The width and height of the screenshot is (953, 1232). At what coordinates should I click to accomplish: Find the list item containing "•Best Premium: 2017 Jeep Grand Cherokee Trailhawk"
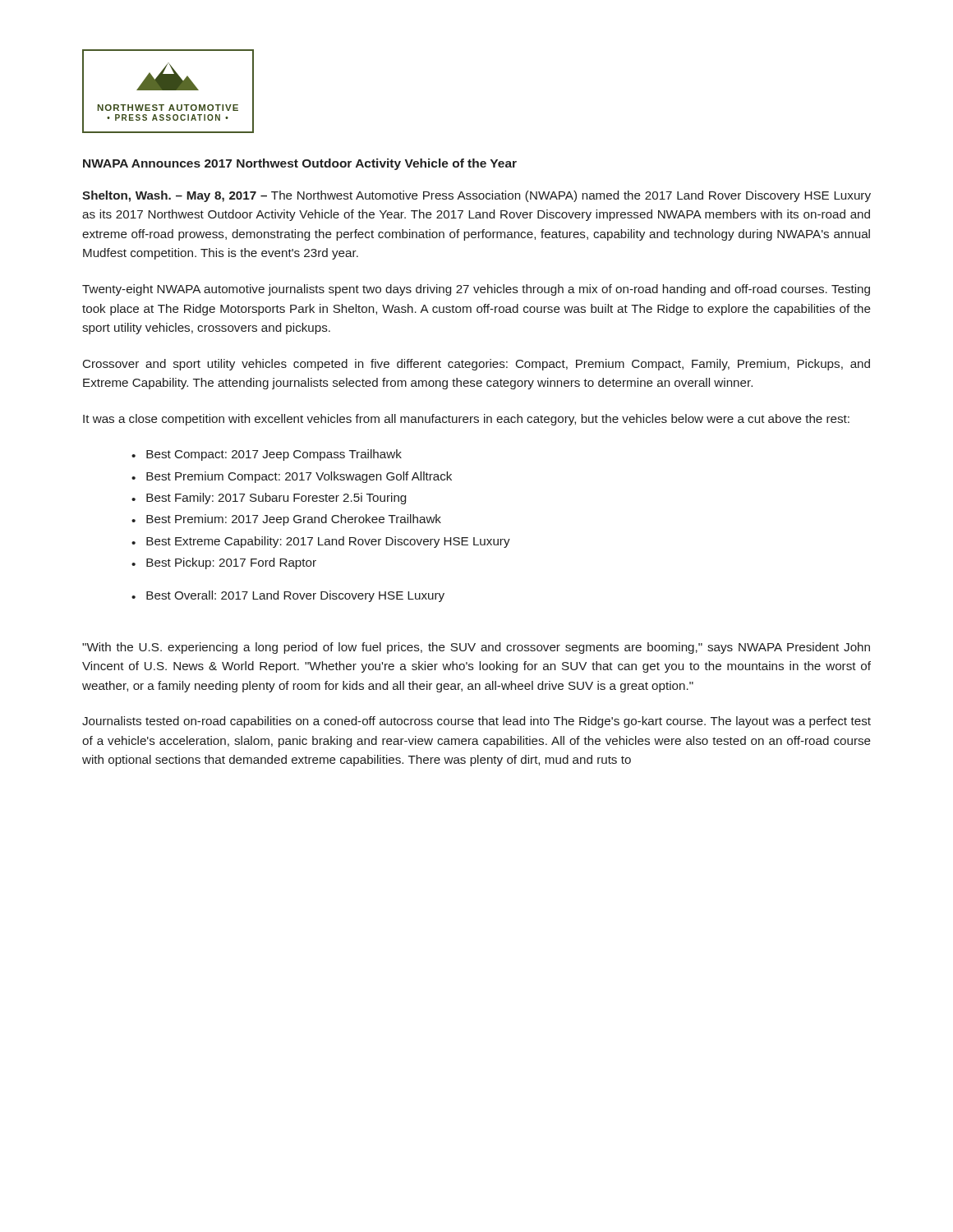pos(286,520)
